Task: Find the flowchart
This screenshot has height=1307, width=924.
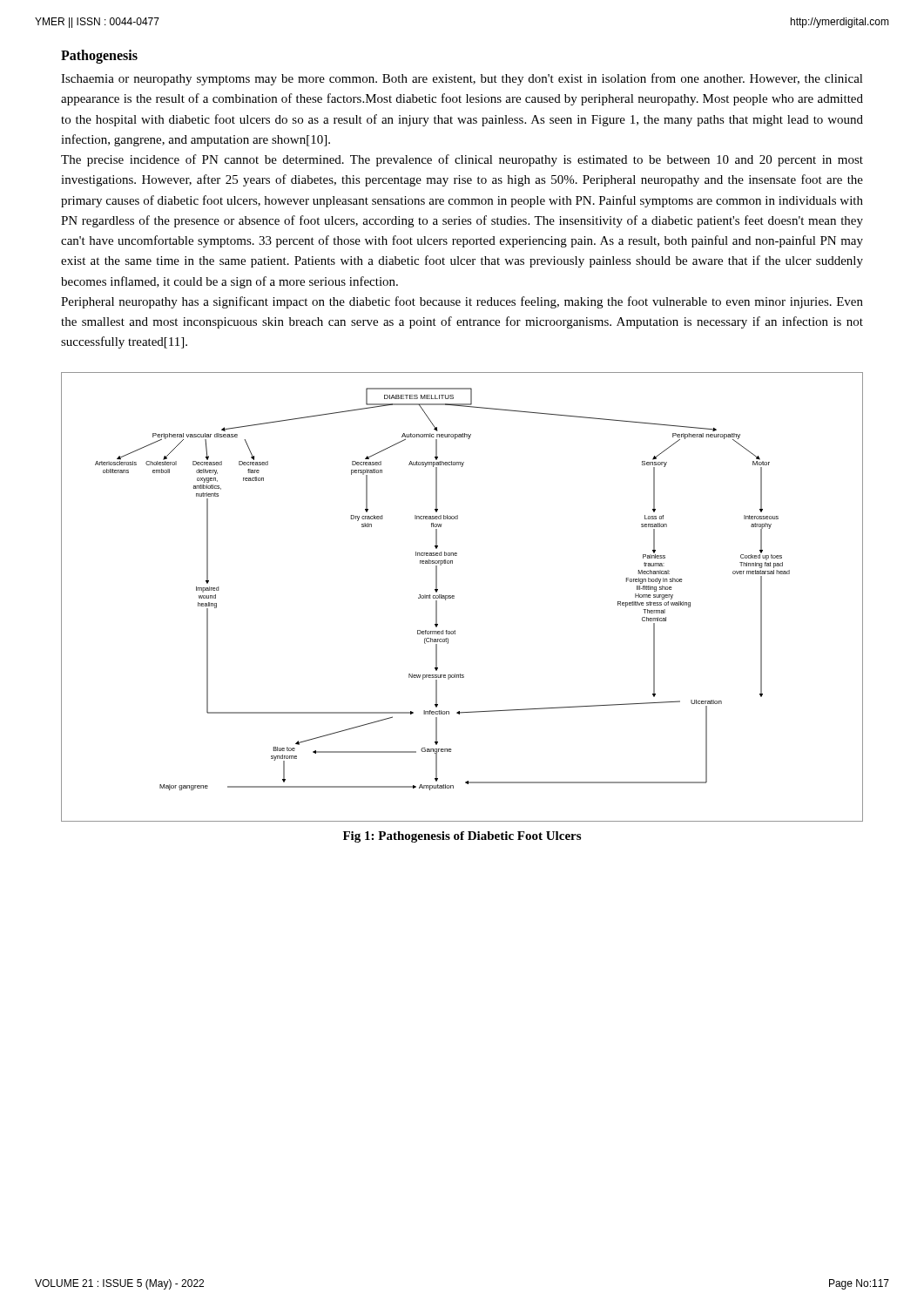Action: (x=462, y=596)
